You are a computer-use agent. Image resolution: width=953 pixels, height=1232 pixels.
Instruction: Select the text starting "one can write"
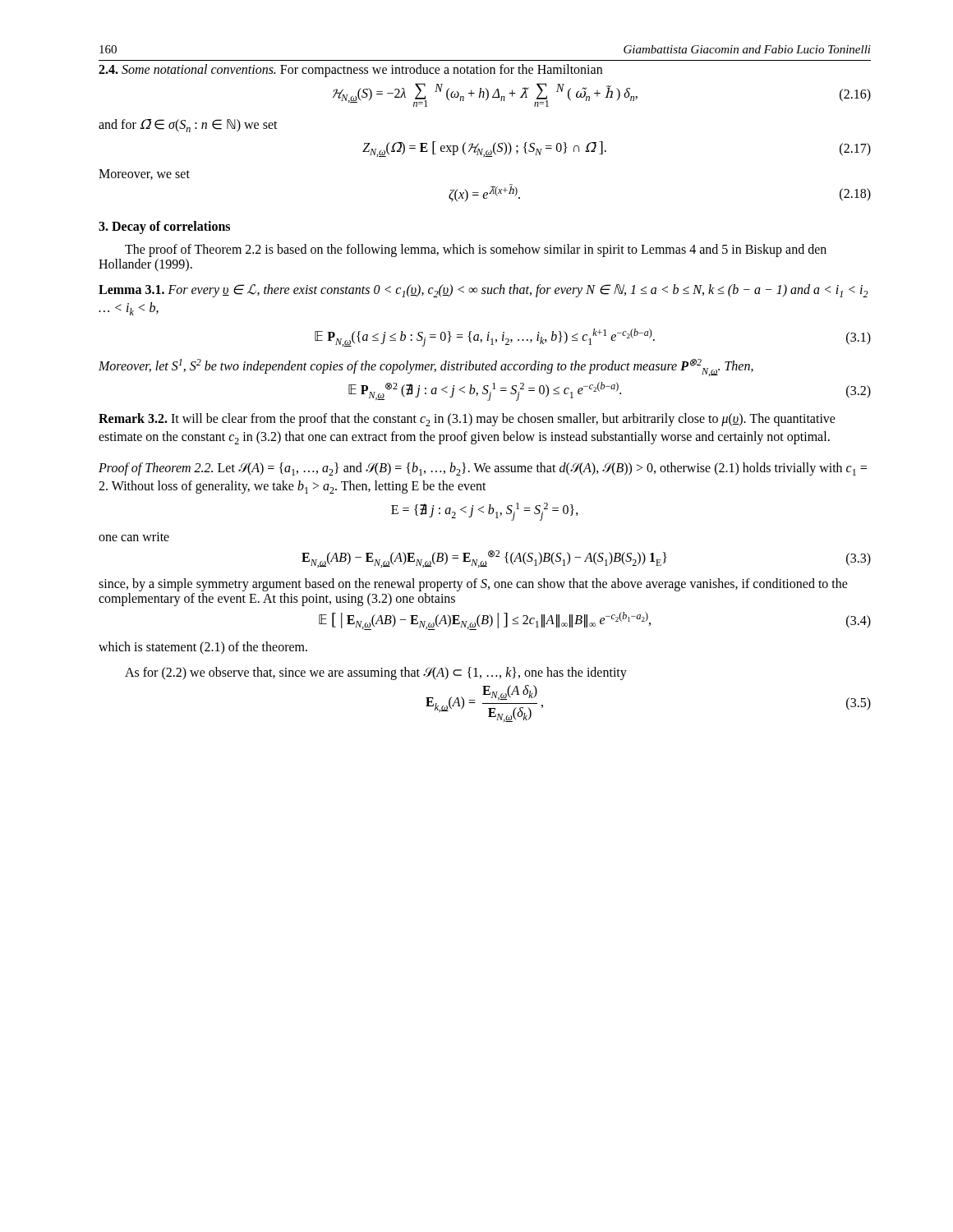click(x=134, y=537)
